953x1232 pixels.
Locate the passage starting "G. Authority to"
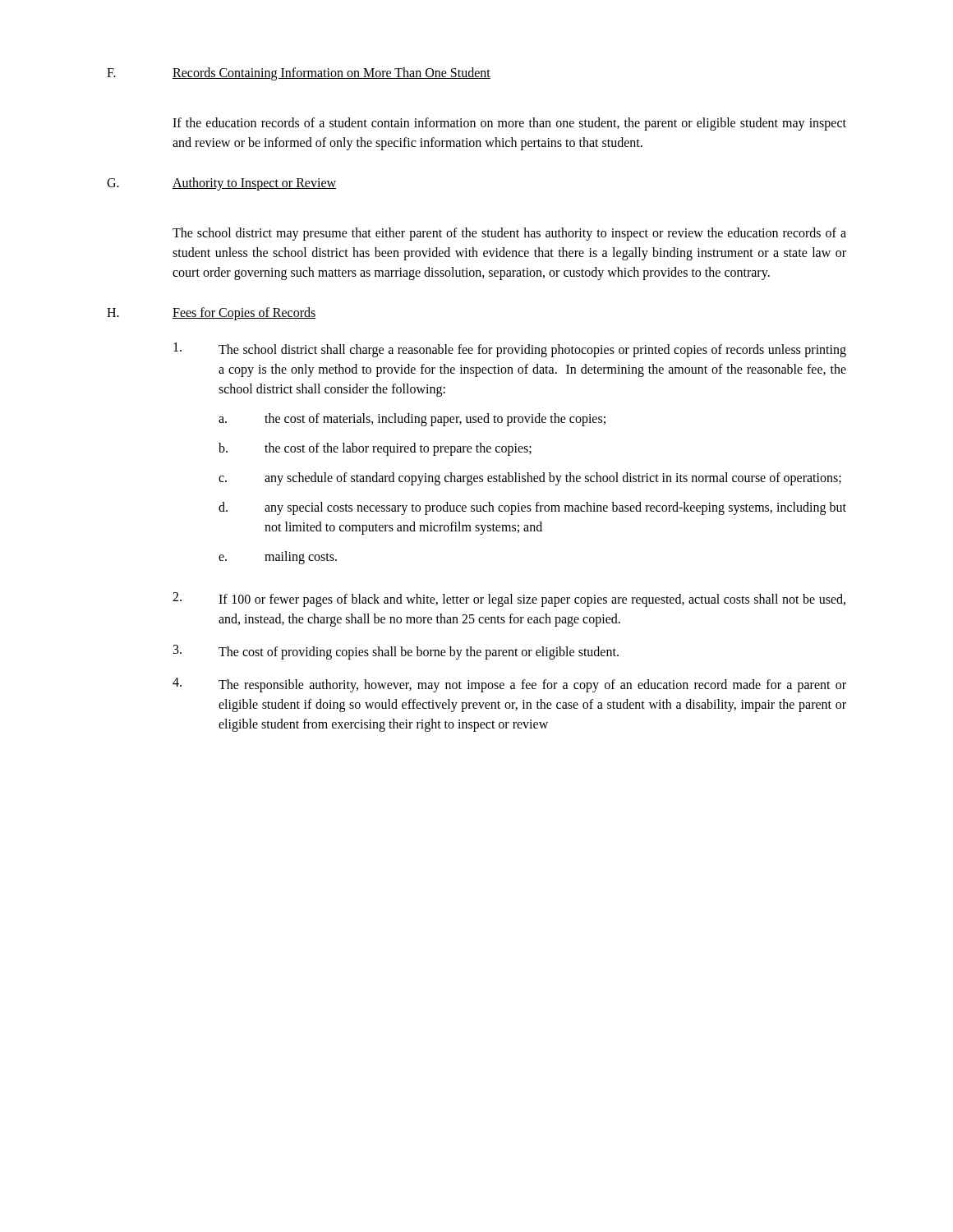coord(221,184)
